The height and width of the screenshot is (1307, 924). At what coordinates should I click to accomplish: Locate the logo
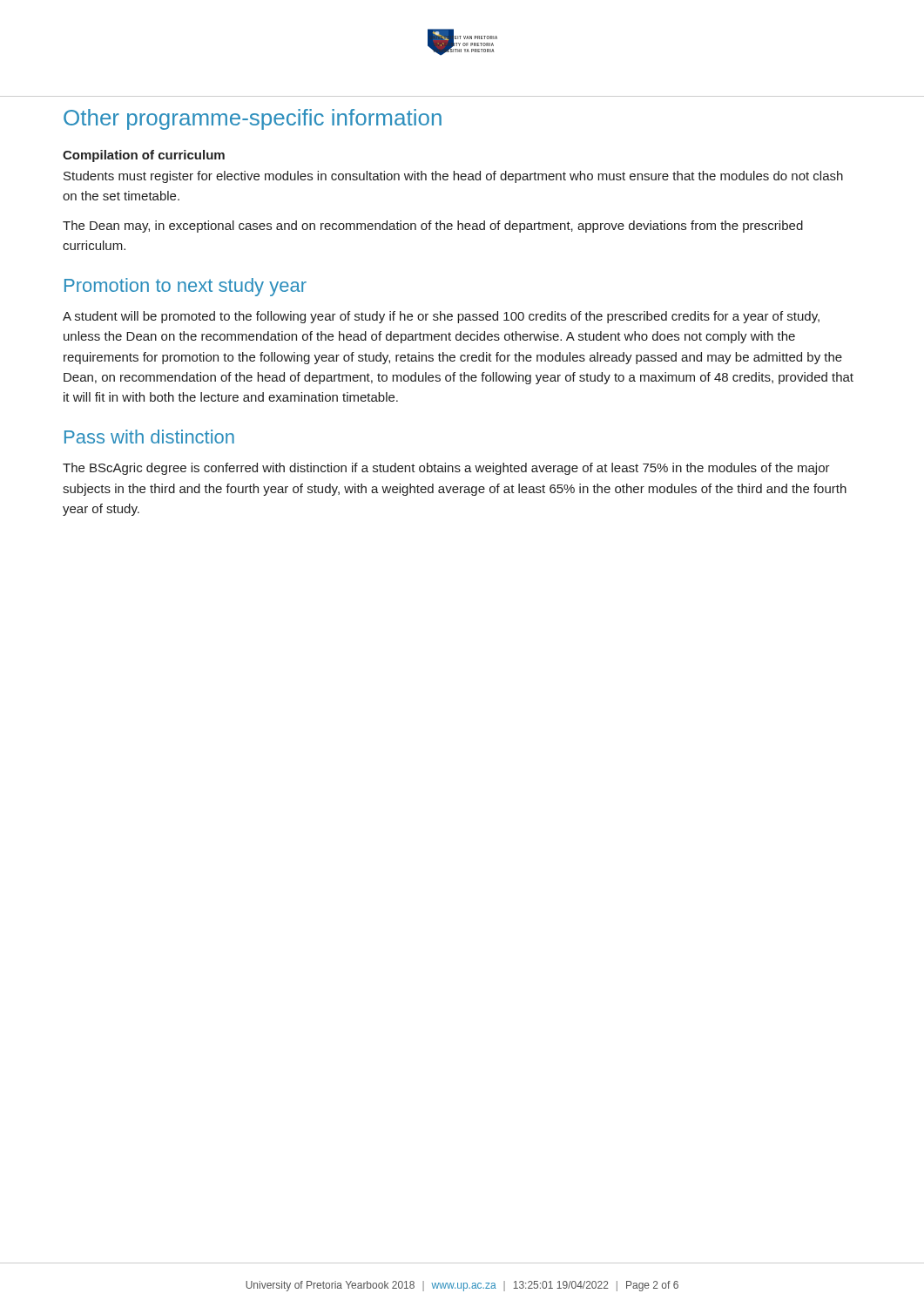point(462,48)
